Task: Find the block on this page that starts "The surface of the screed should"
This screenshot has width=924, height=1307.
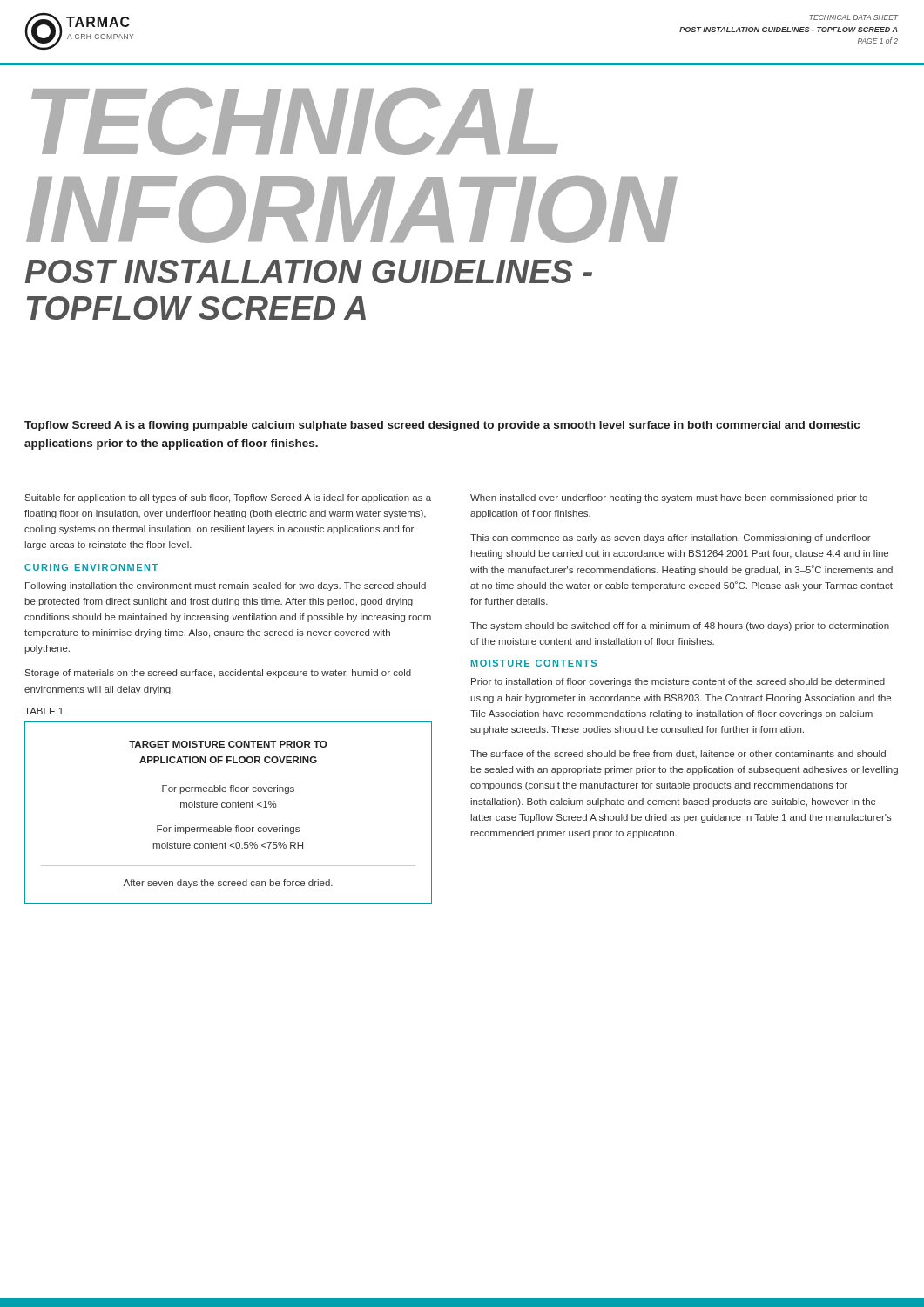Action: [x=684, y=793]
